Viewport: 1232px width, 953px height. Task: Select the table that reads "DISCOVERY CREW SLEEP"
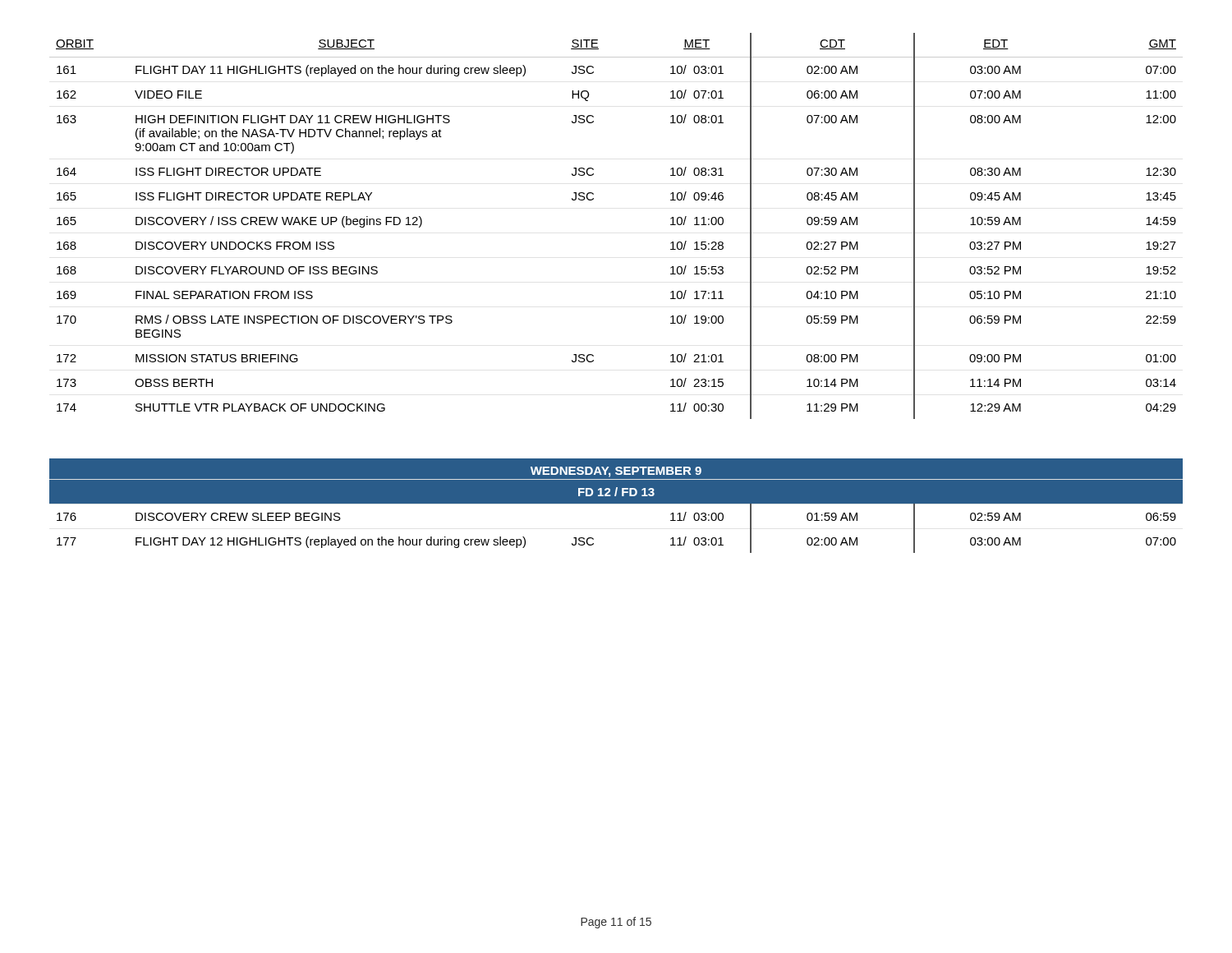coord(616,528)
